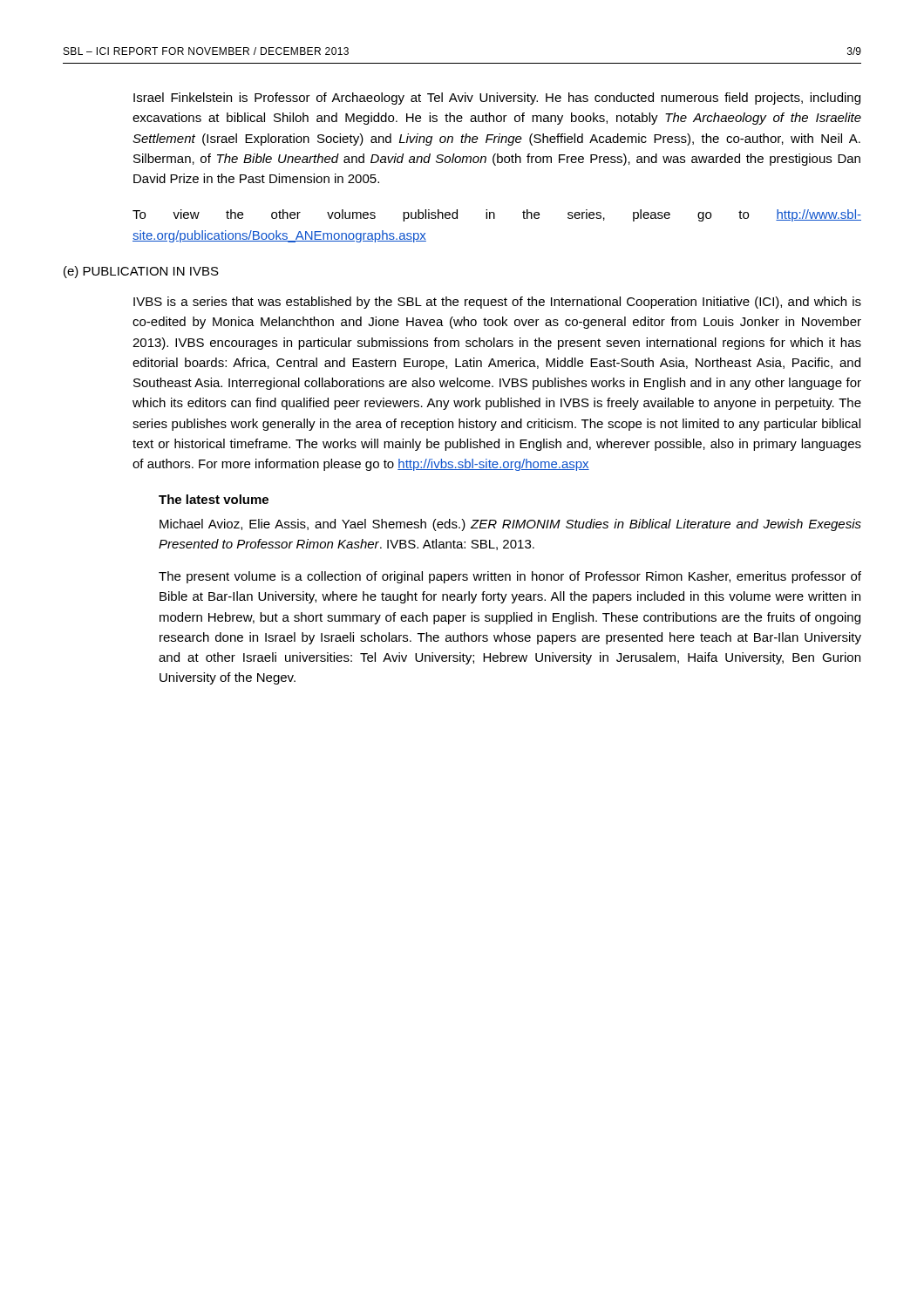Where is the passage that starts "The present volume"?
Image resolution: width=924 pixels, height=1308 pixels.
[x=510, y=627]
